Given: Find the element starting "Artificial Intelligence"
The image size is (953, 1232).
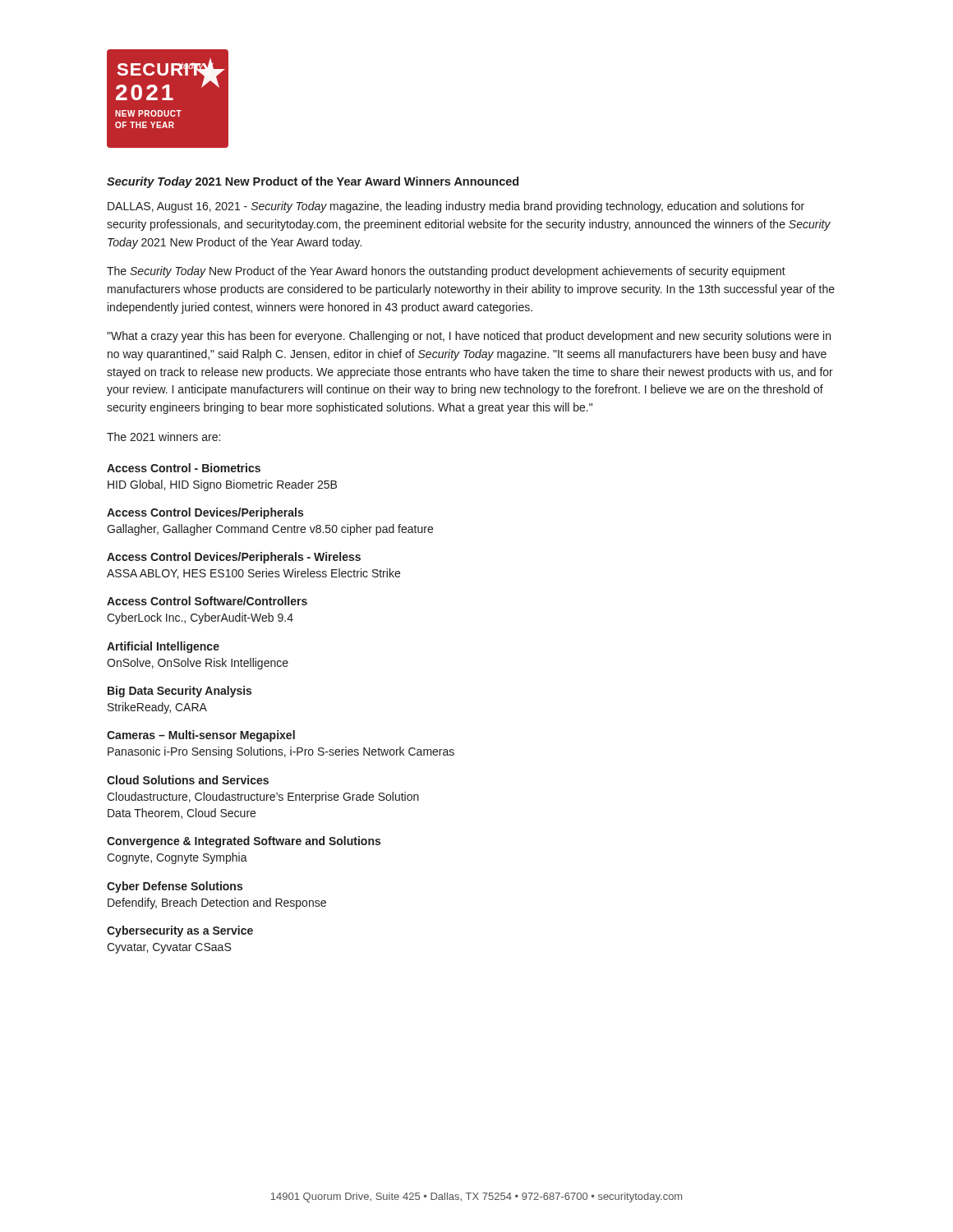Looking at the screenshot, I should 163,646.
